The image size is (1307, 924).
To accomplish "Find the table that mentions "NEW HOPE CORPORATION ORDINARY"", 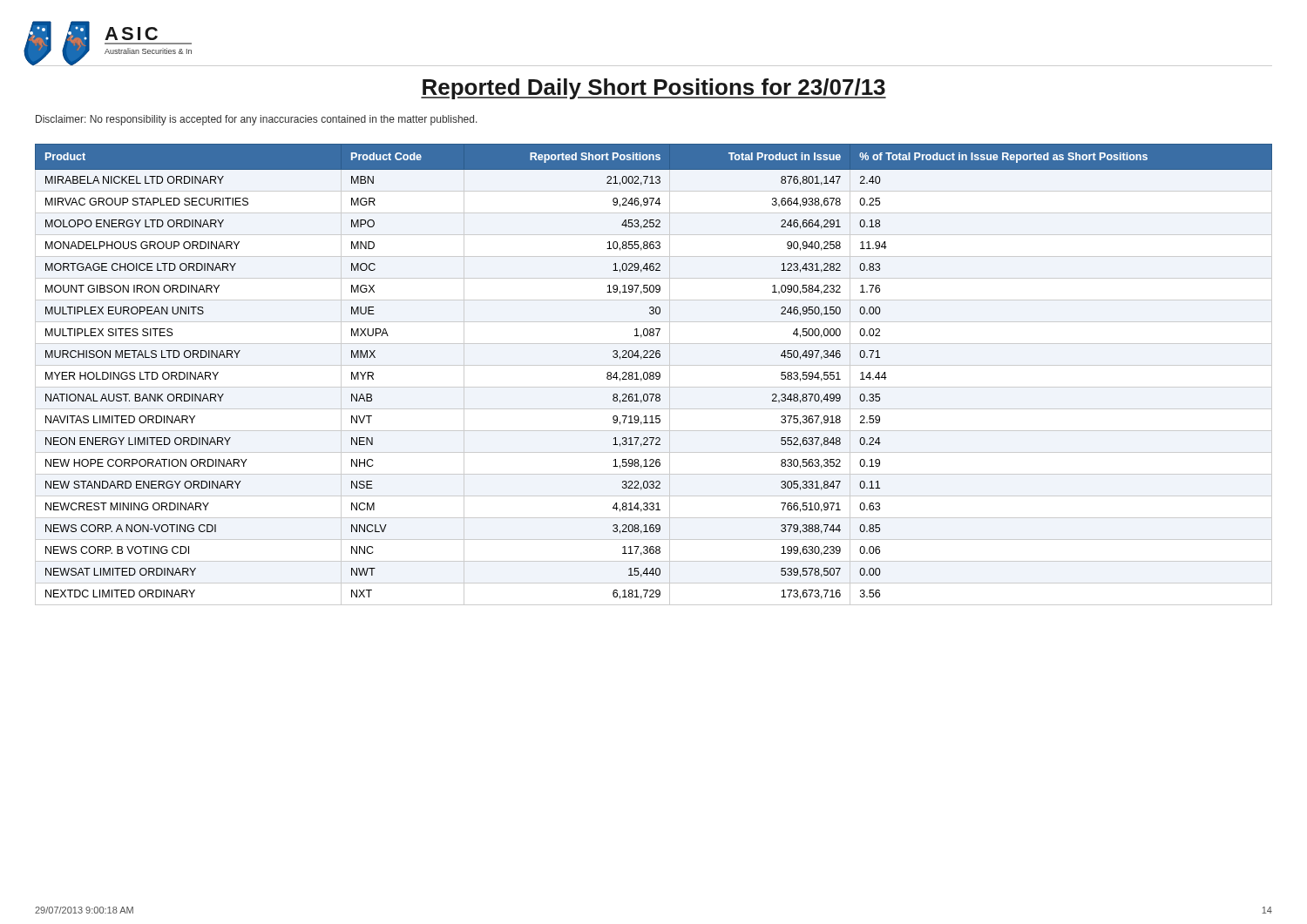I will pyautogui.click(x=654, y=512).
